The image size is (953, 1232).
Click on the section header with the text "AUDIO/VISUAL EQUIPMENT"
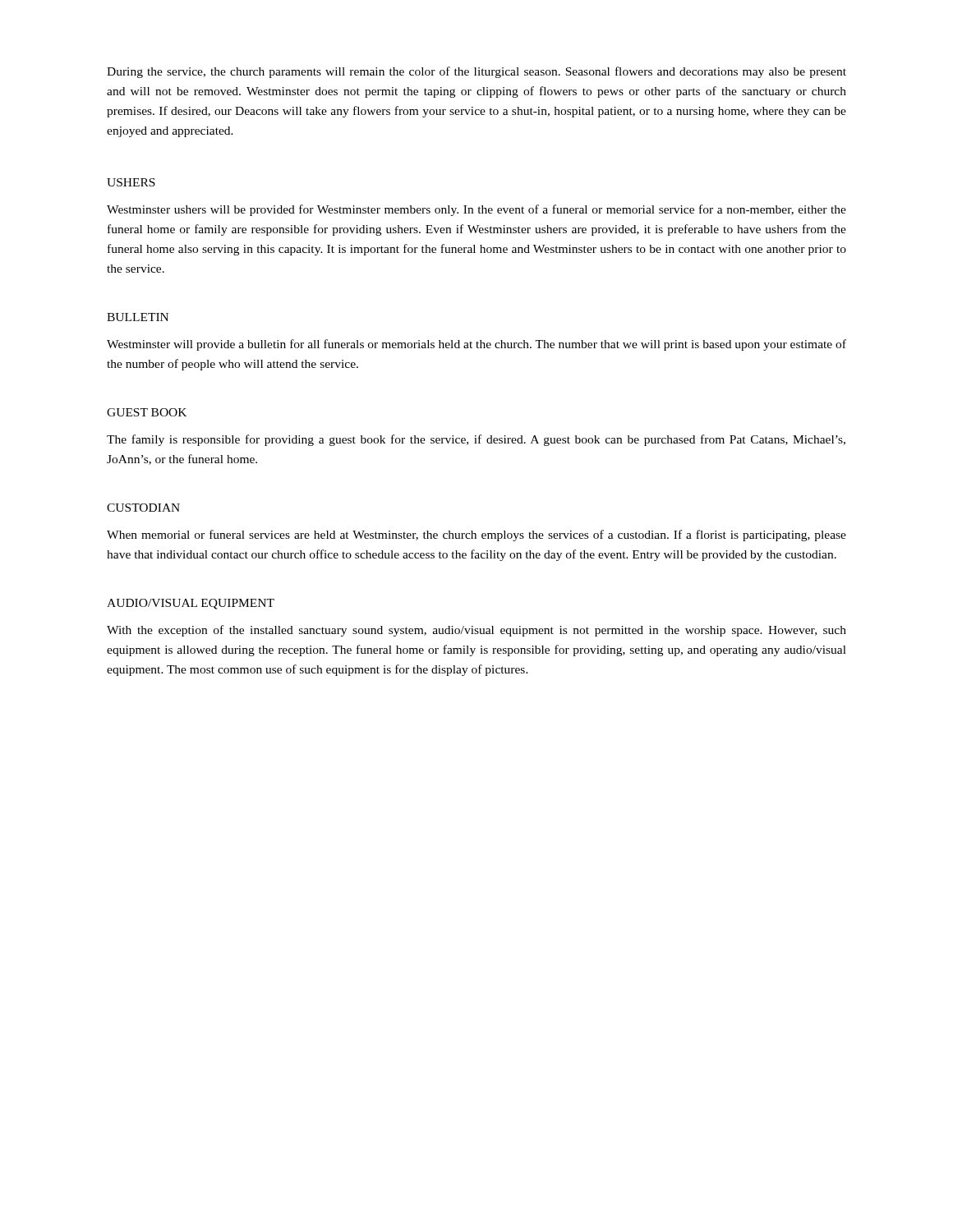pos(191,603)
